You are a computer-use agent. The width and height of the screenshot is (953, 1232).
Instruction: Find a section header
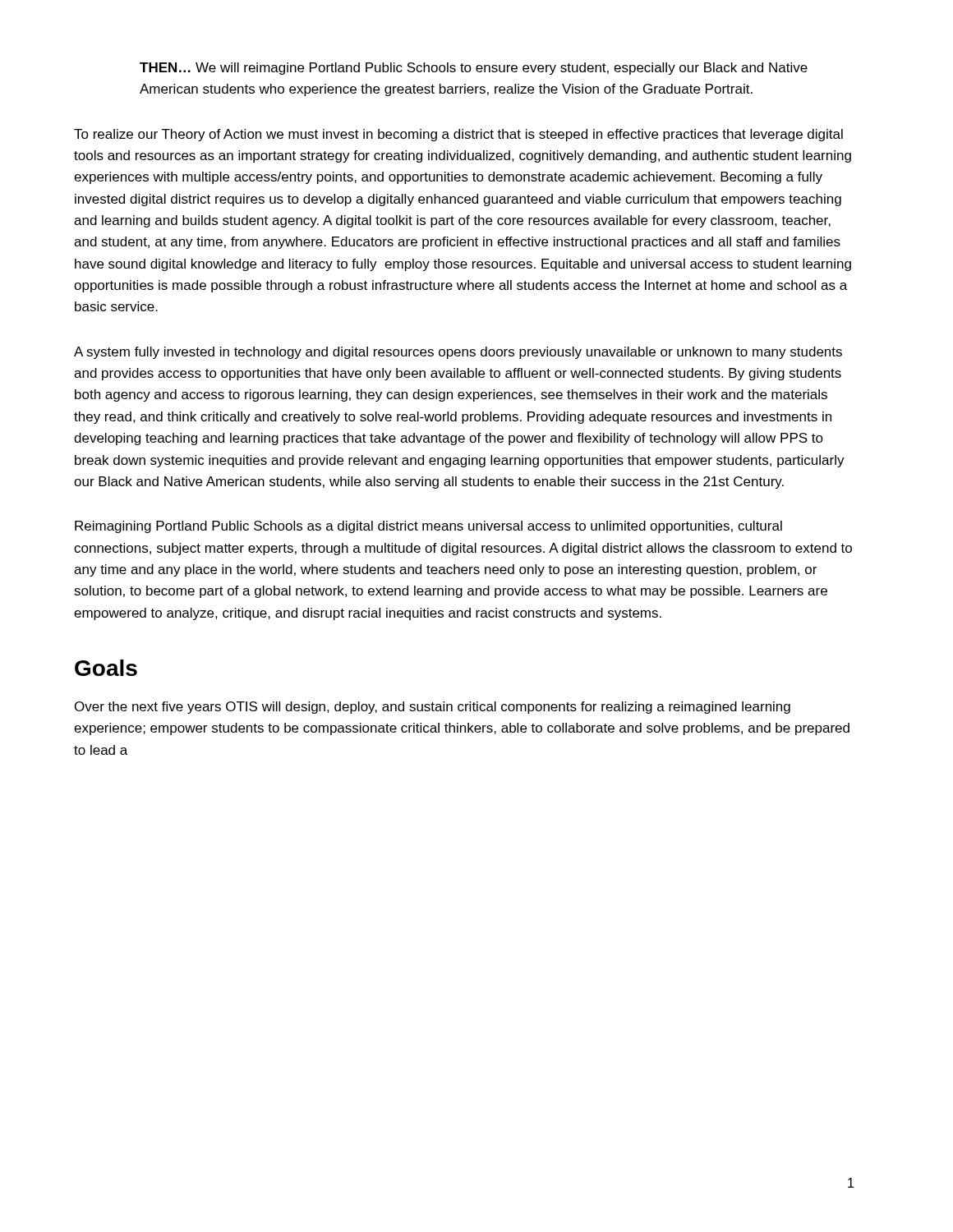coord(106,668)
